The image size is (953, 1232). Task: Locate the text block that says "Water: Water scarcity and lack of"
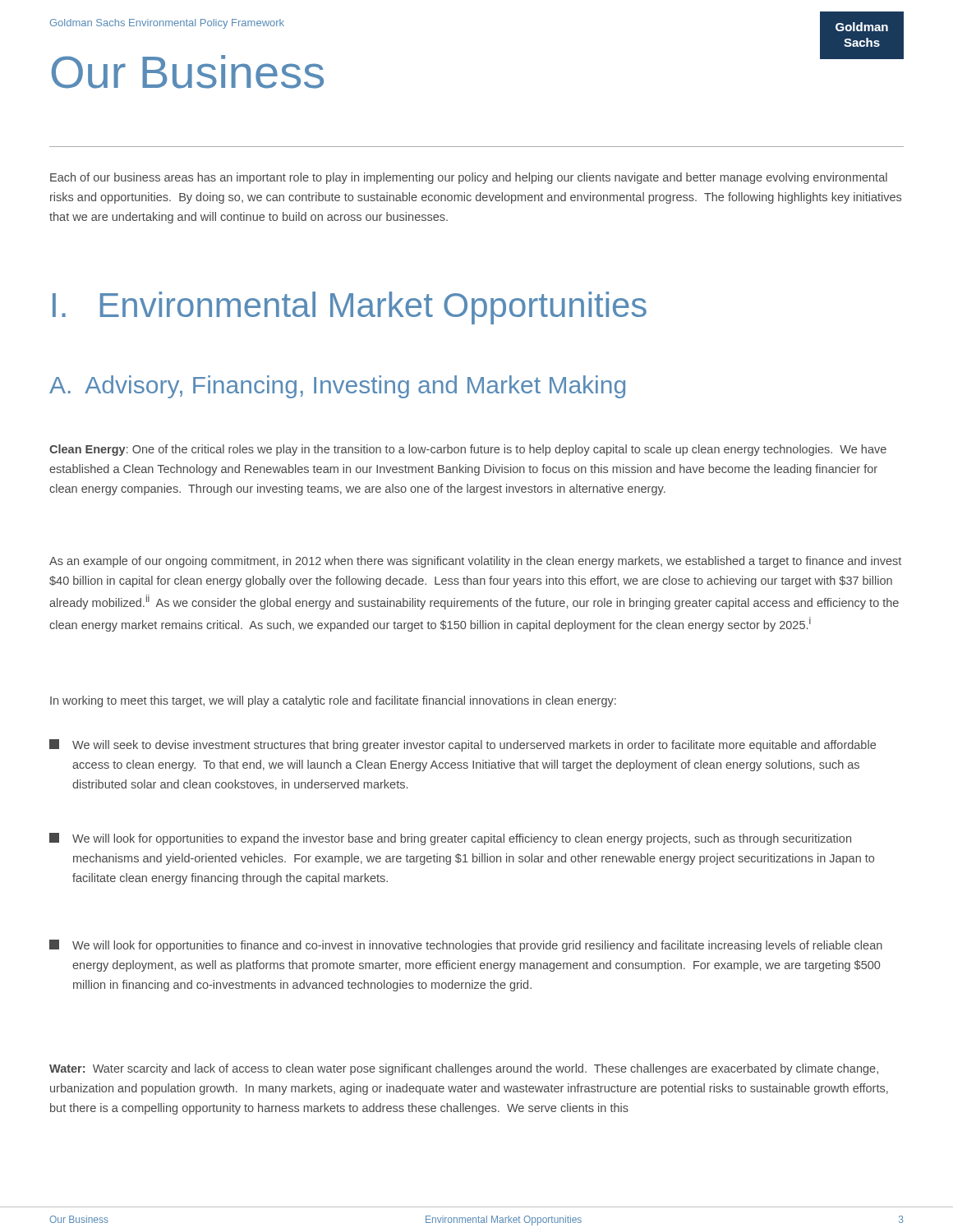[x=469, y=1088]
